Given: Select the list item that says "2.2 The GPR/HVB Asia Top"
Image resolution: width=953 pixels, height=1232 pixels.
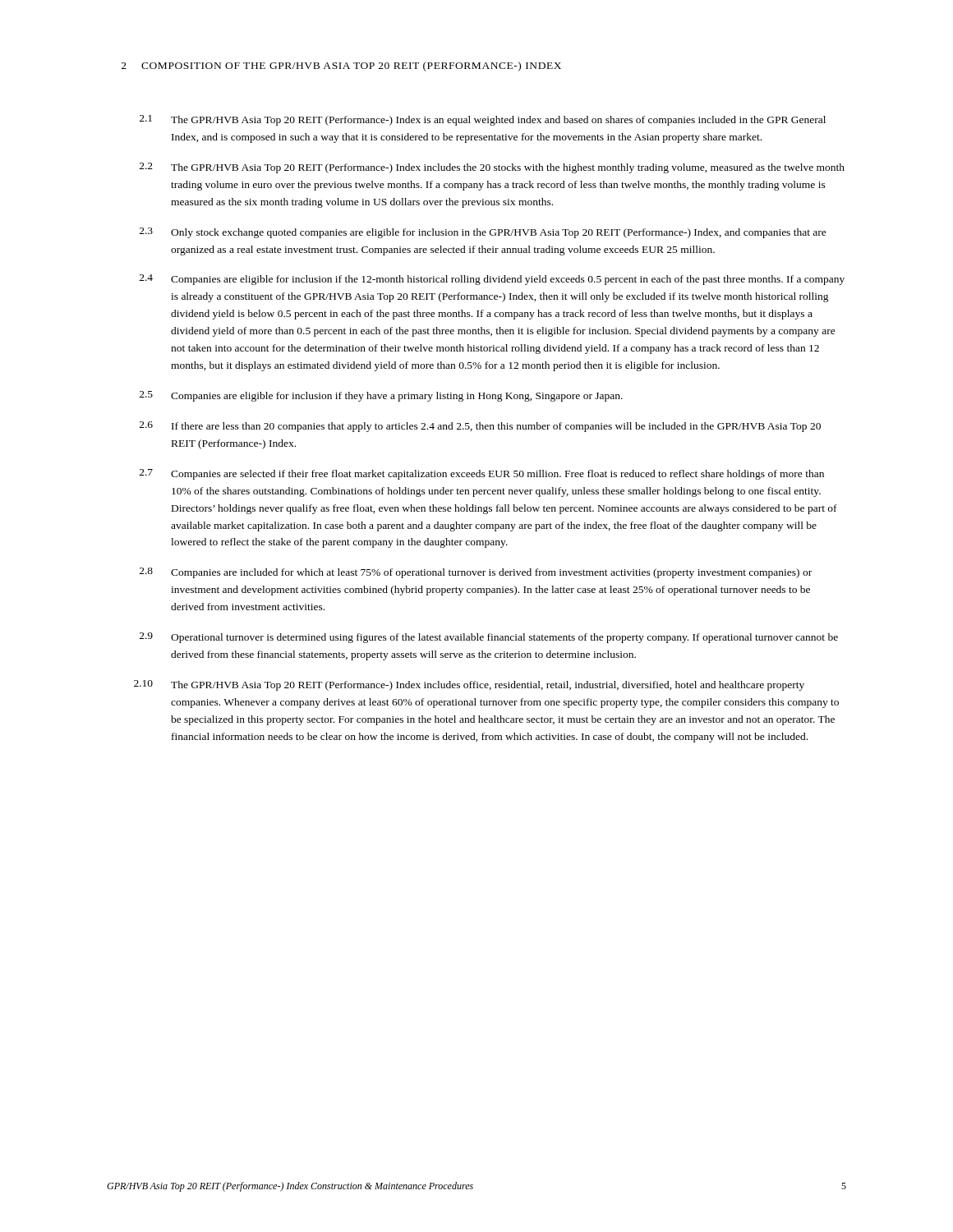Looking at the screenshot, I should [476, 185].
